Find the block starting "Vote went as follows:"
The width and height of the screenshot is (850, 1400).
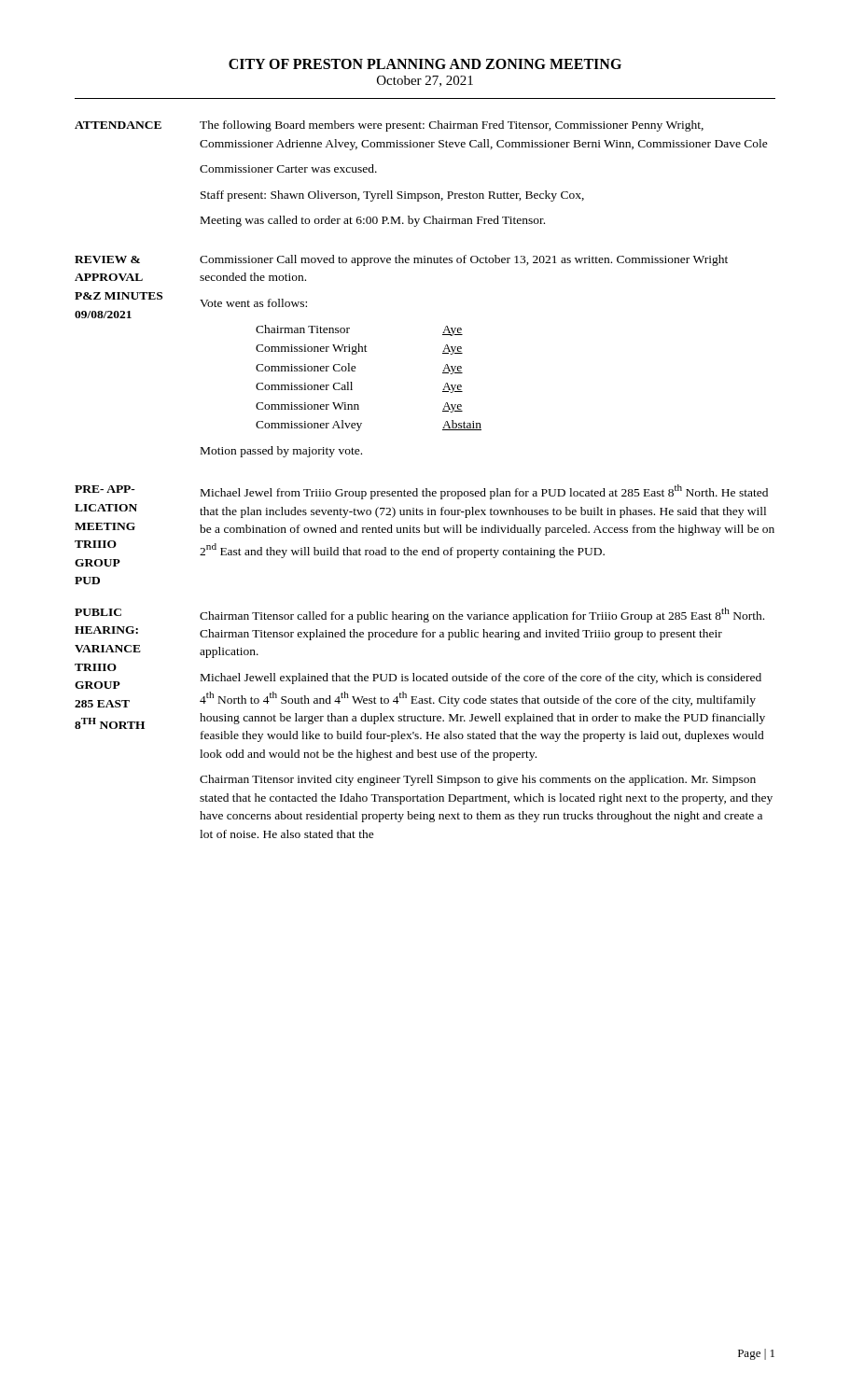253,303
